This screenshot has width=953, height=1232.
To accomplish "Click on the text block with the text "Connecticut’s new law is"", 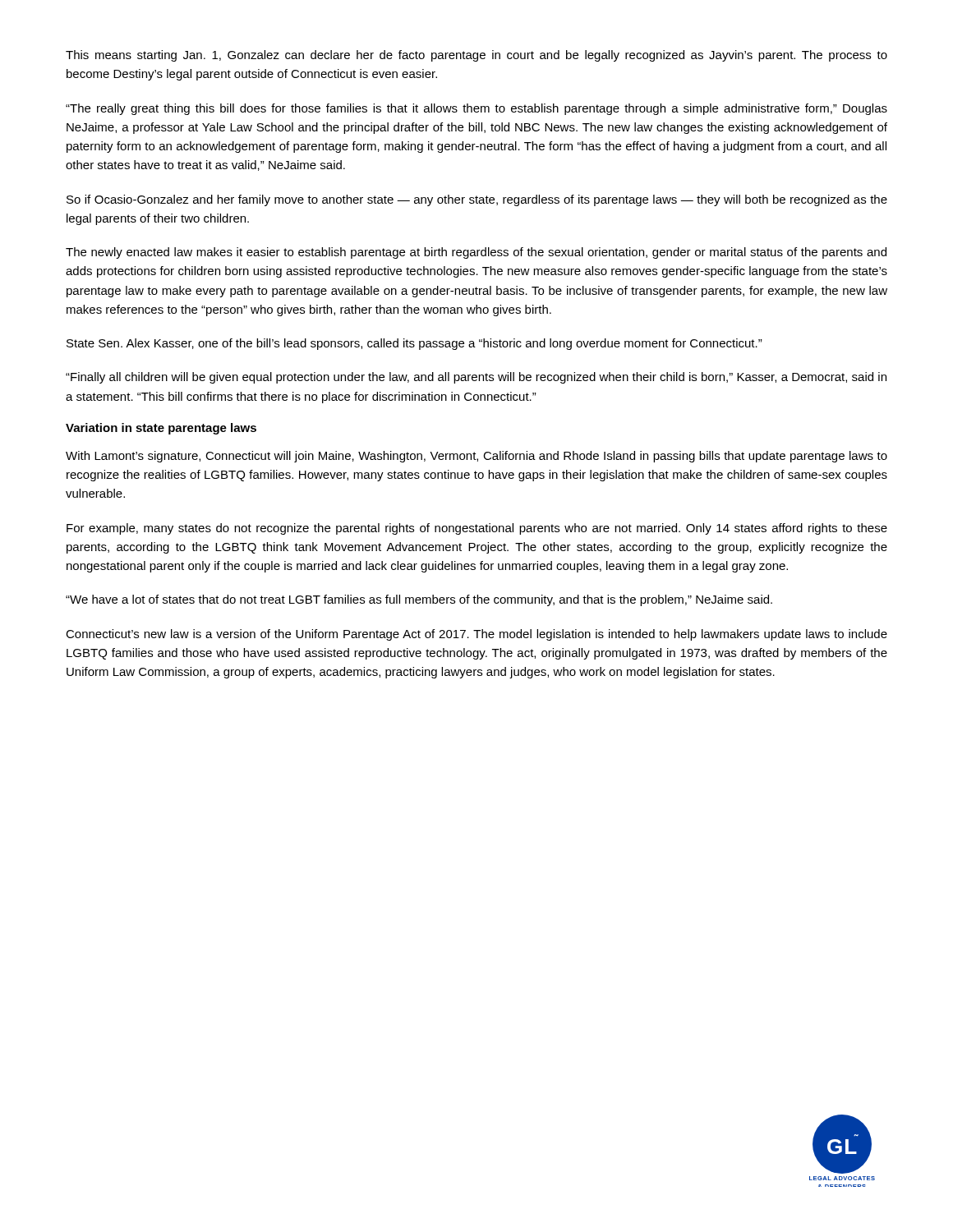I will [x=476, y=652].
